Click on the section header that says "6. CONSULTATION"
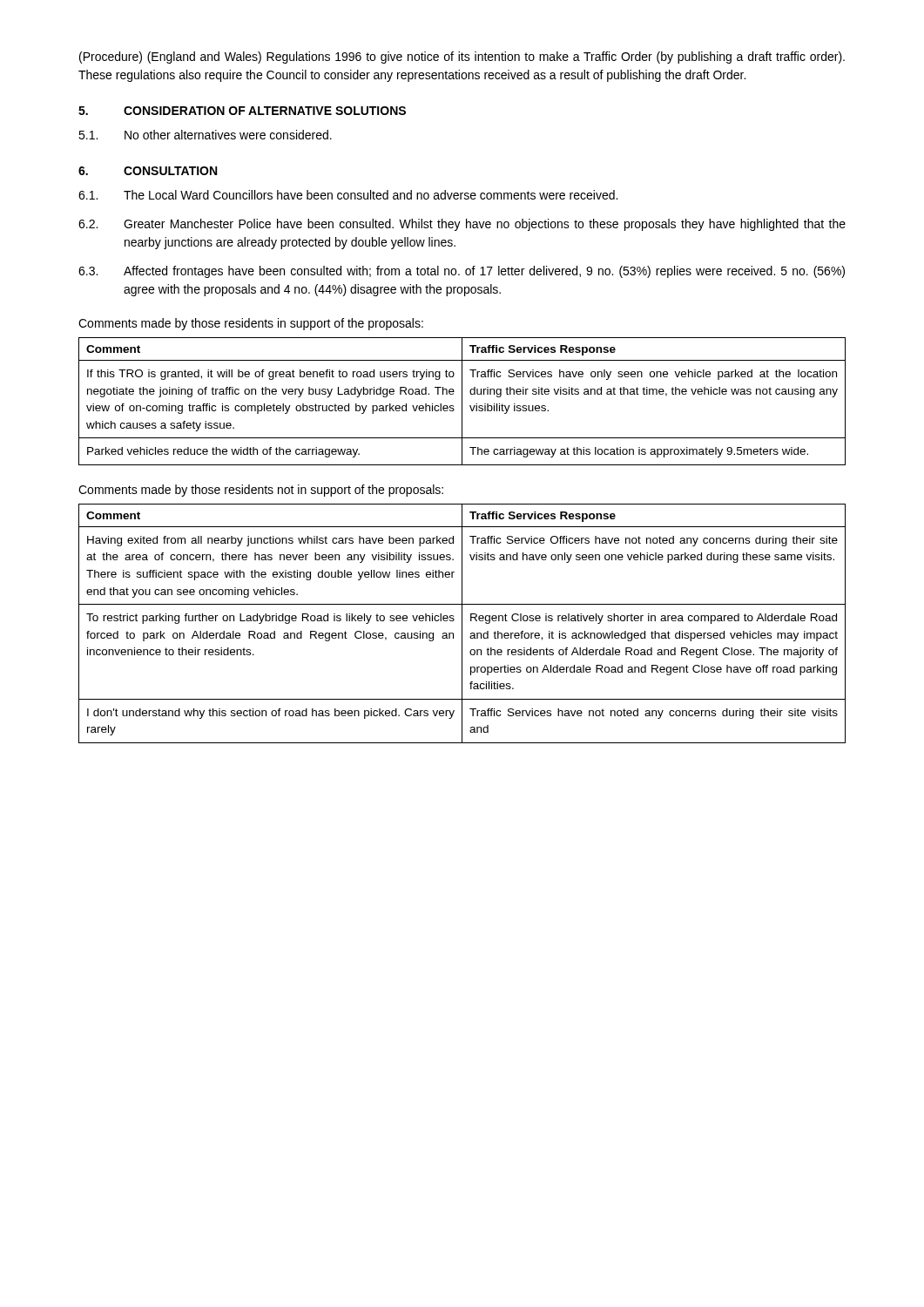 [148, 171]
